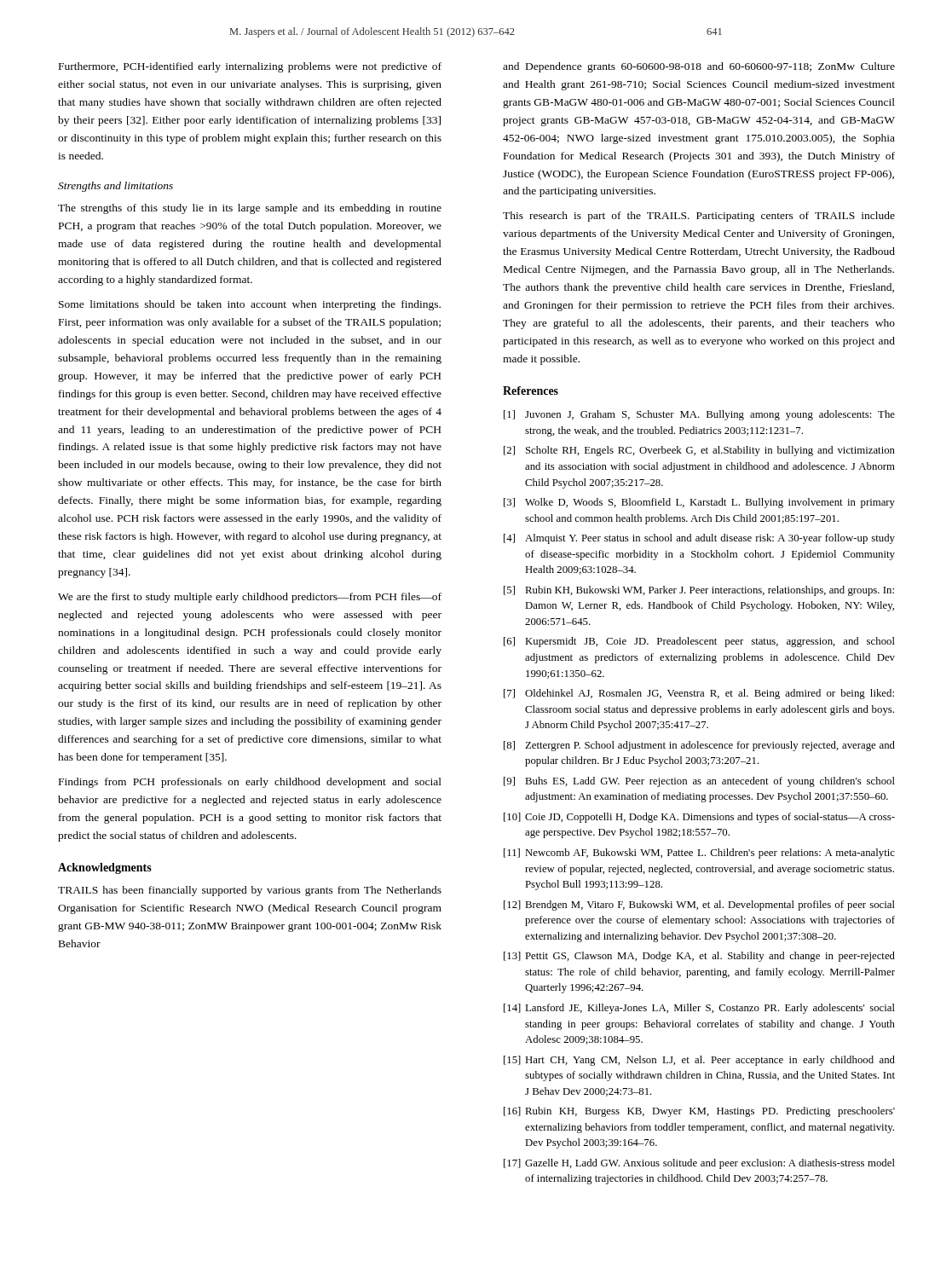Select the region starting "[14] Lansford JE, Killeya-Jones LA, Miller S, Costanzo"
952x1279 pixels.
(699, 1024)
